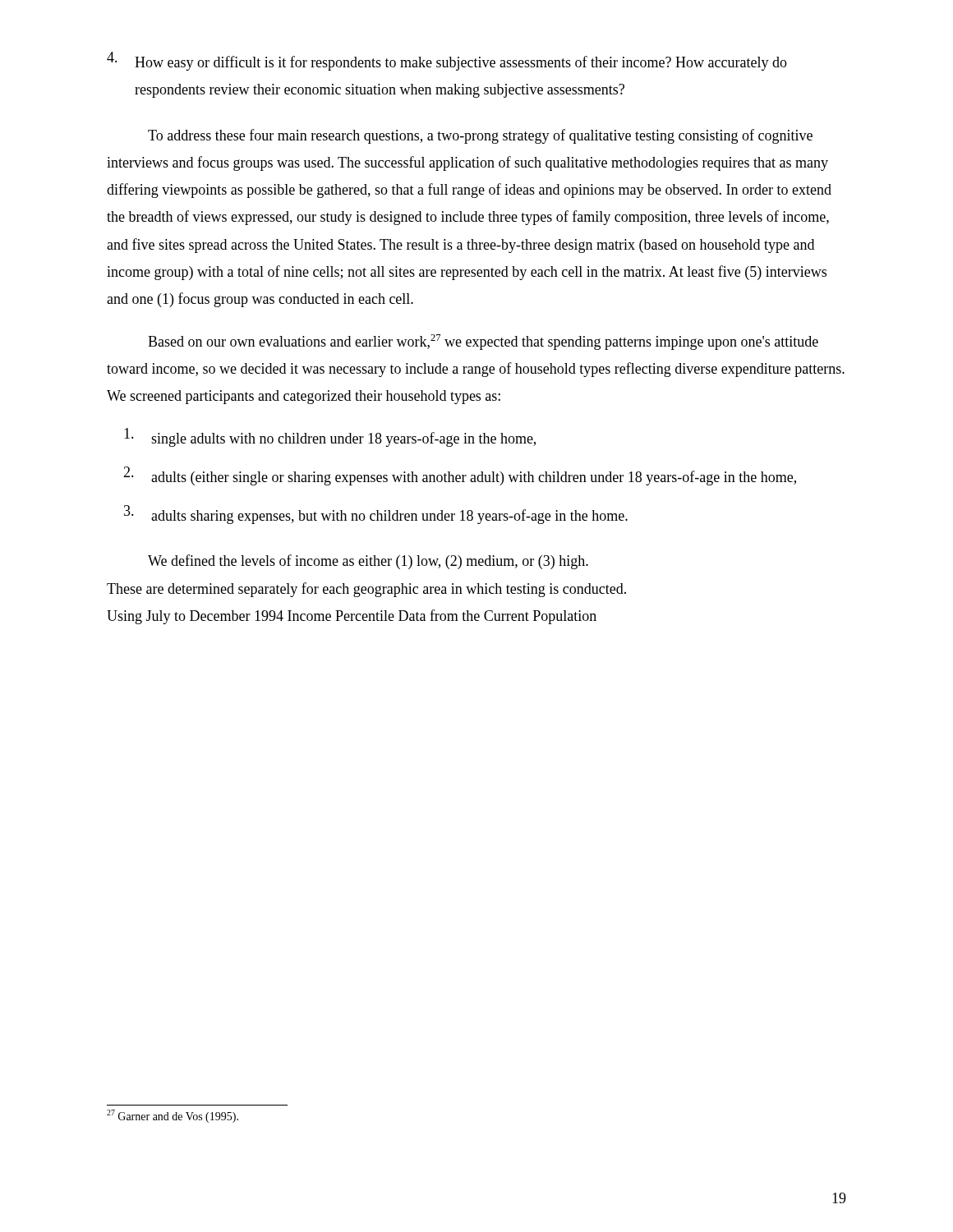Find the block on this page that starts "3. adults sharing expenses, but with no"
Image resolution: width=953 pixels, height=1232 pixels.
pos(485,516)
